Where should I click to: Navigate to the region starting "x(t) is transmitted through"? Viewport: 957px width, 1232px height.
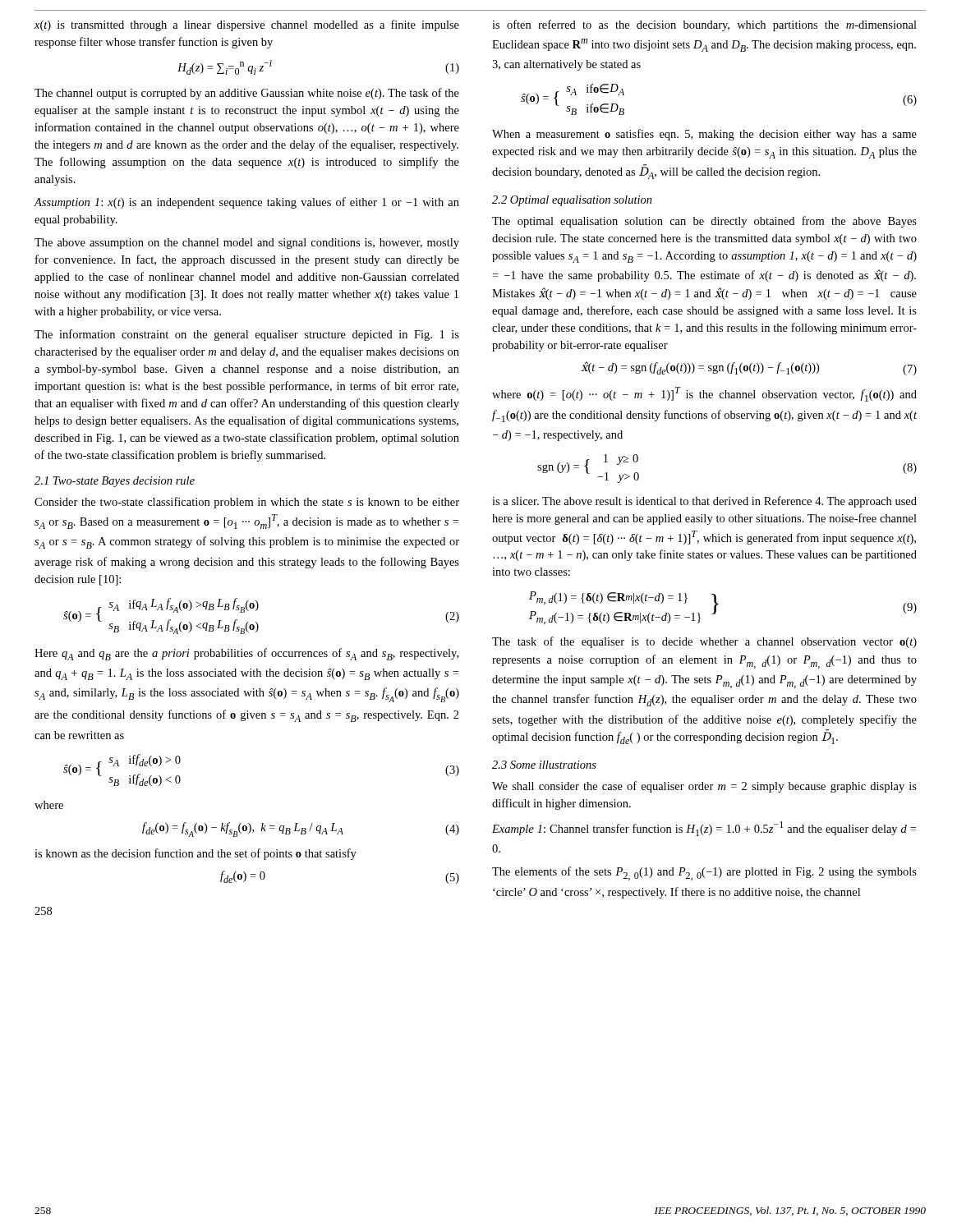pyautogui.click(x=247, y=34)
